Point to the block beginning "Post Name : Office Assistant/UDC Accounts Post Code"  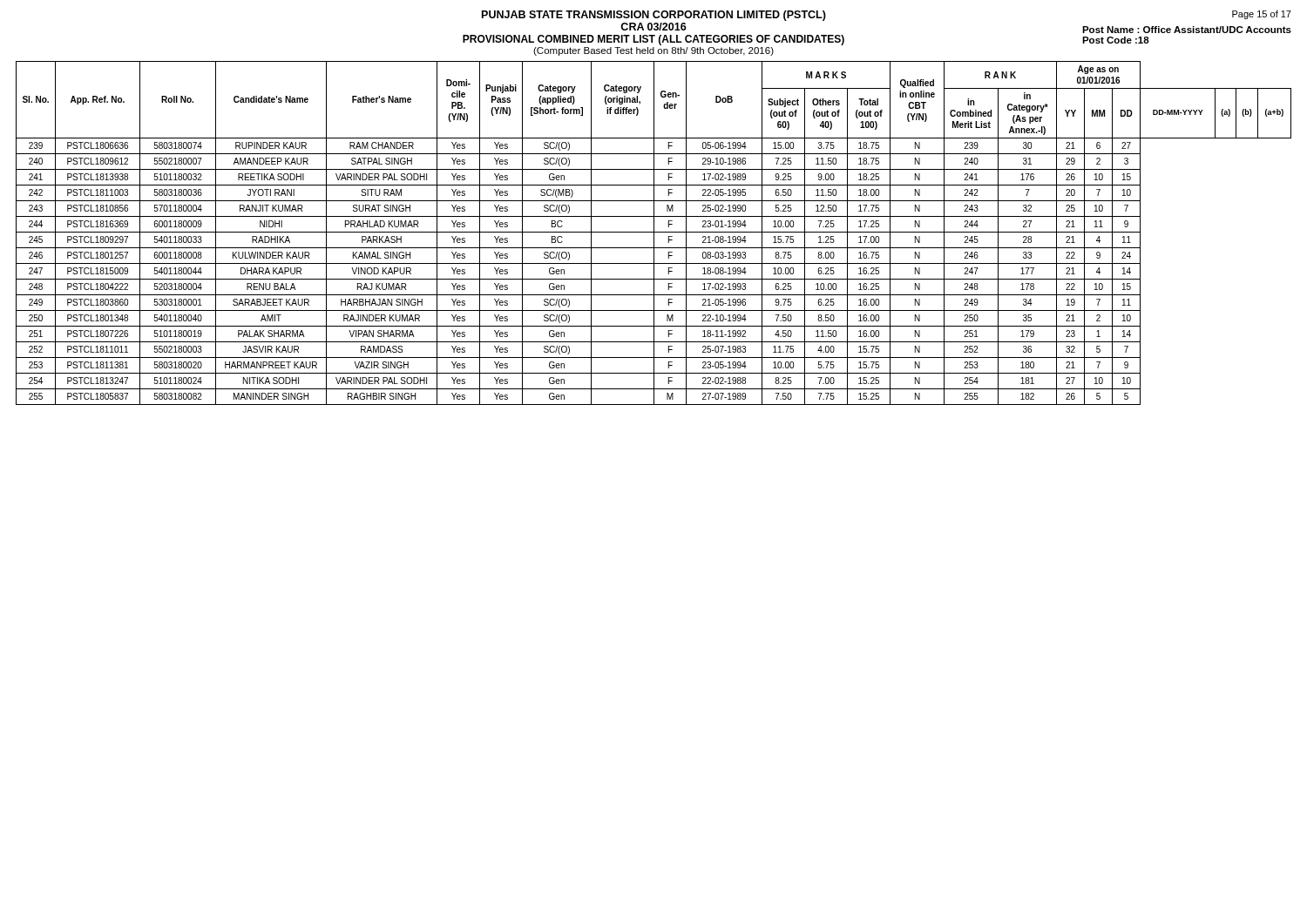click(1187, 35)
